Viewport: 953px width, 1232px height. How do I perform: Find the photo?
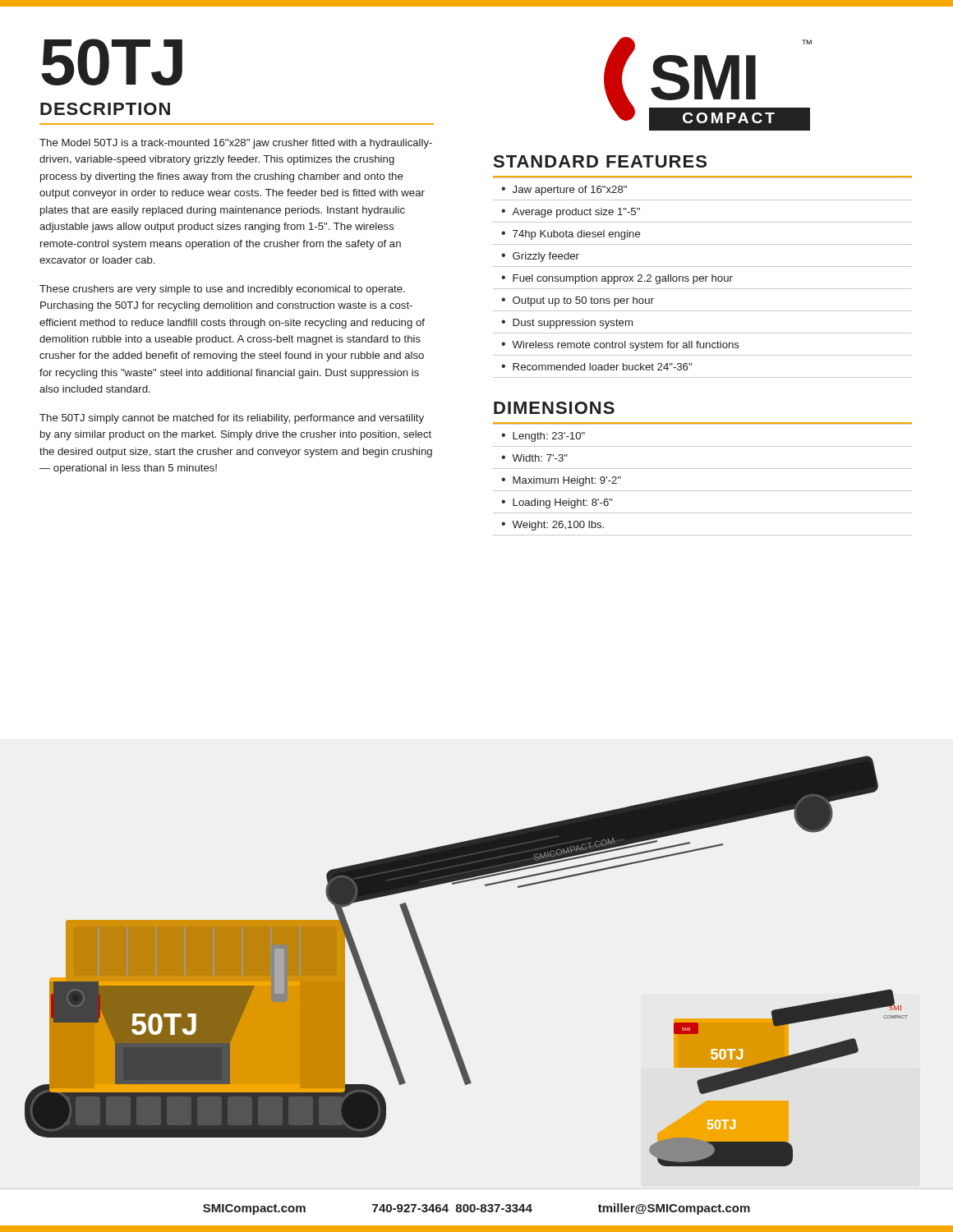coord(476,964)
